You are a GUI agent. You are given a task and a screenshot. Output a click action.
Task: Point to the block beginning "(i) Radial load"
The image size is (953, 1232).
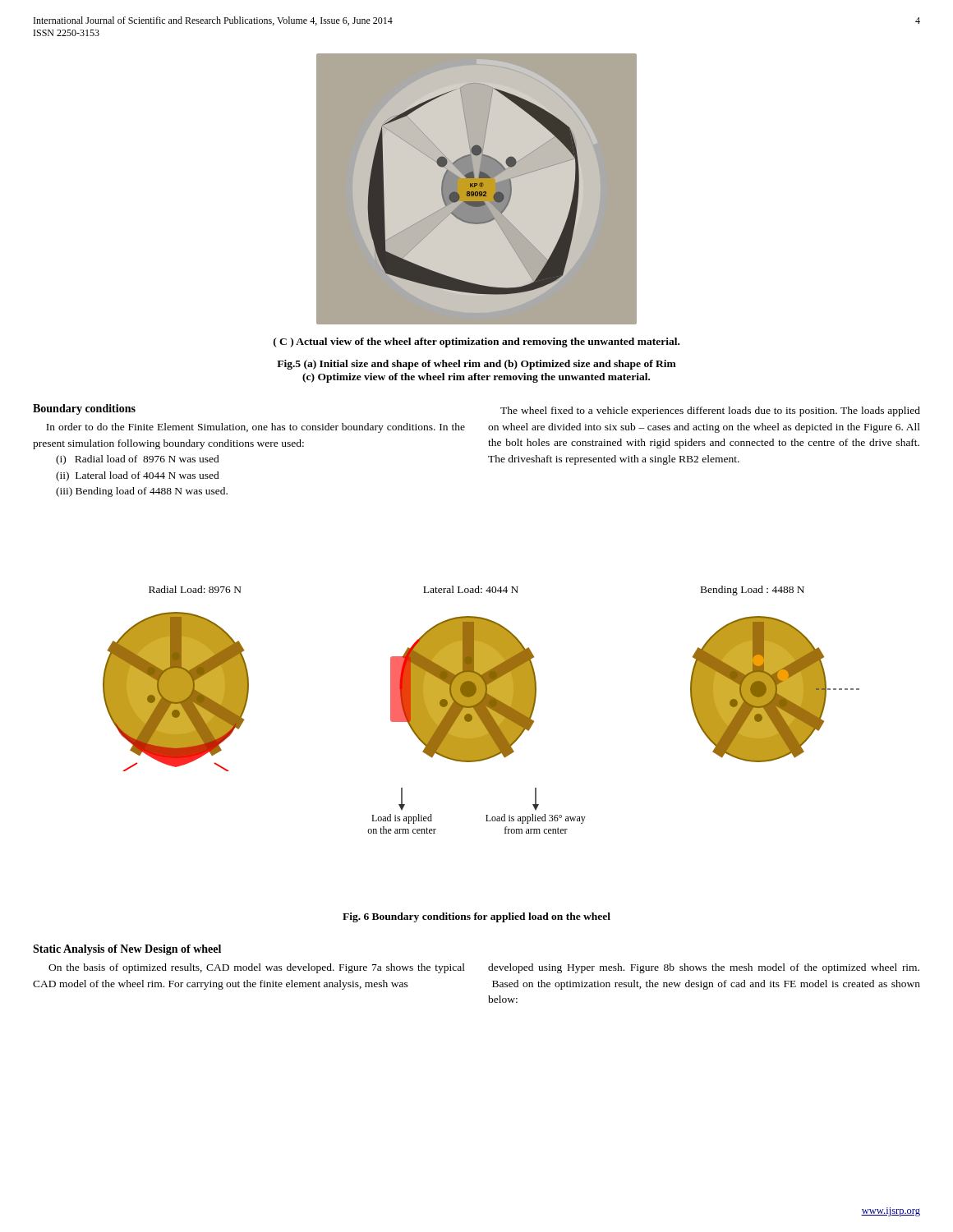(x=137, y=459)
